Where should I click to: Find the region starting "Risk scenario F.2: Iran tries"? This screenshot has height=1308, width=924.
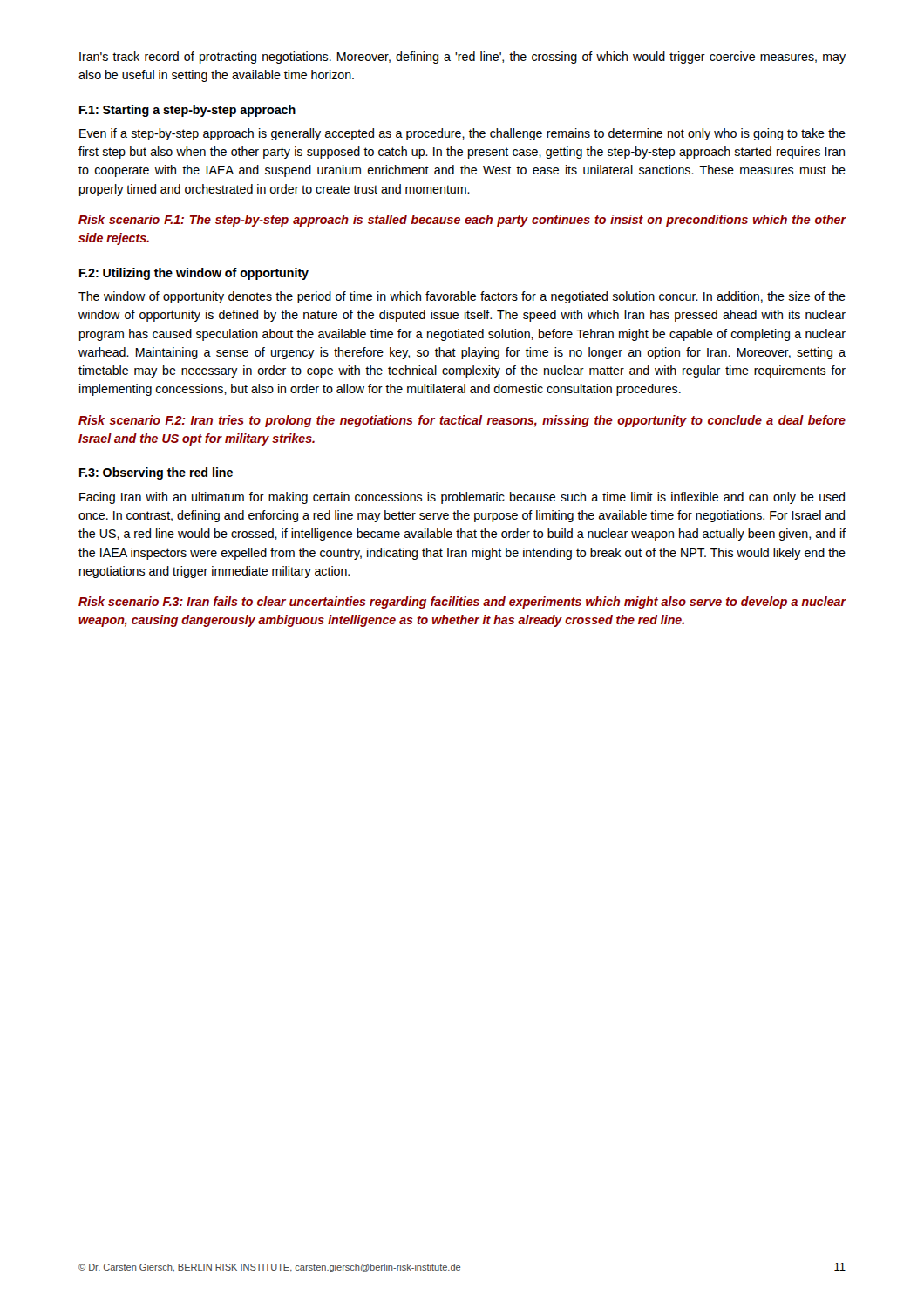[462, 430]
